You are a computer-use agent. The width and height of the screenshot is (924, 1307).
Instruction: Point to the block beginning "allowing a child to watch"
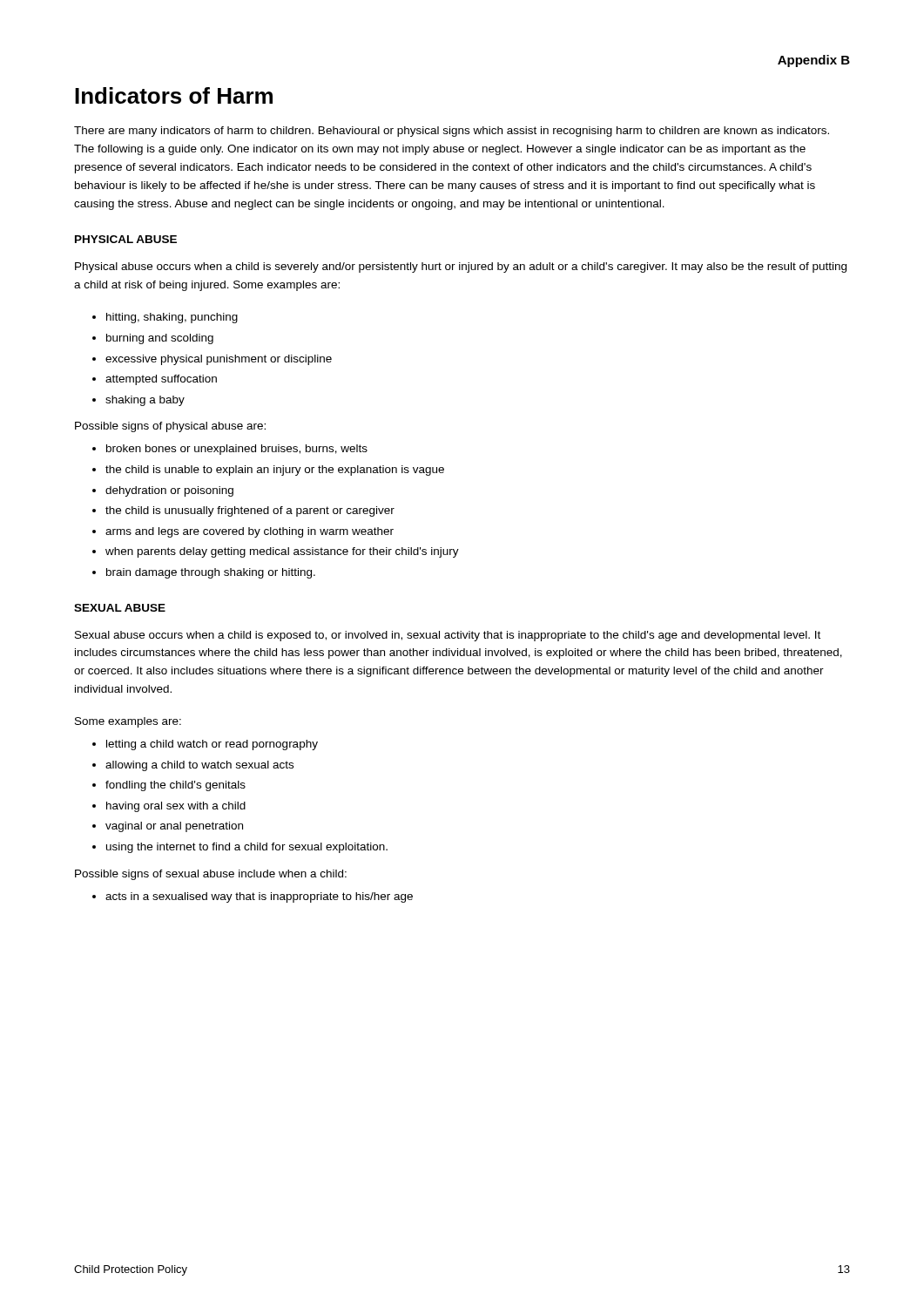click(x=193, y=766)
